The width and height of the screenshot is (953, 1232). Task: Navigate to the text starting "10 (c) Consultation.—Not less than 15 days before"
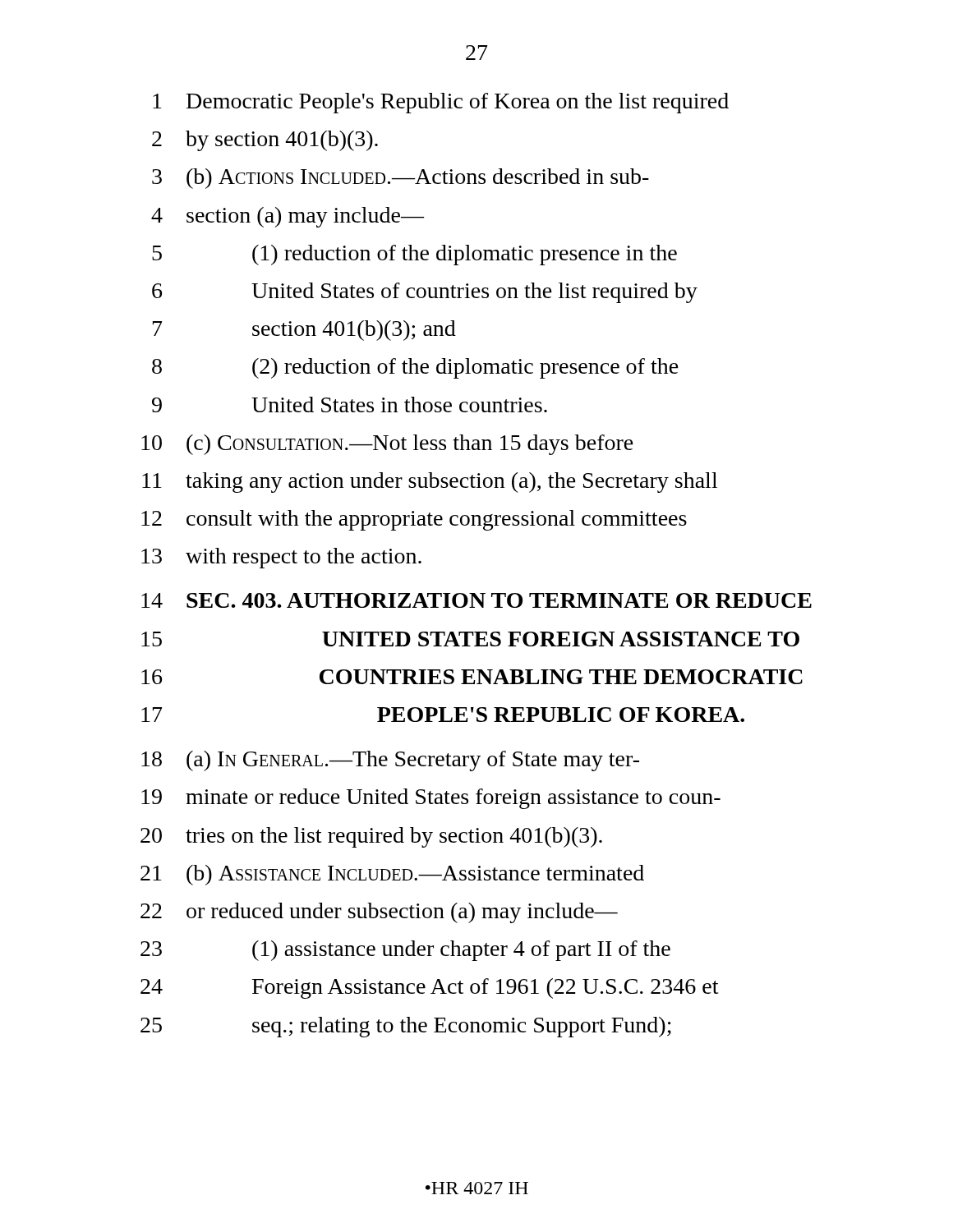pos(493,443)
